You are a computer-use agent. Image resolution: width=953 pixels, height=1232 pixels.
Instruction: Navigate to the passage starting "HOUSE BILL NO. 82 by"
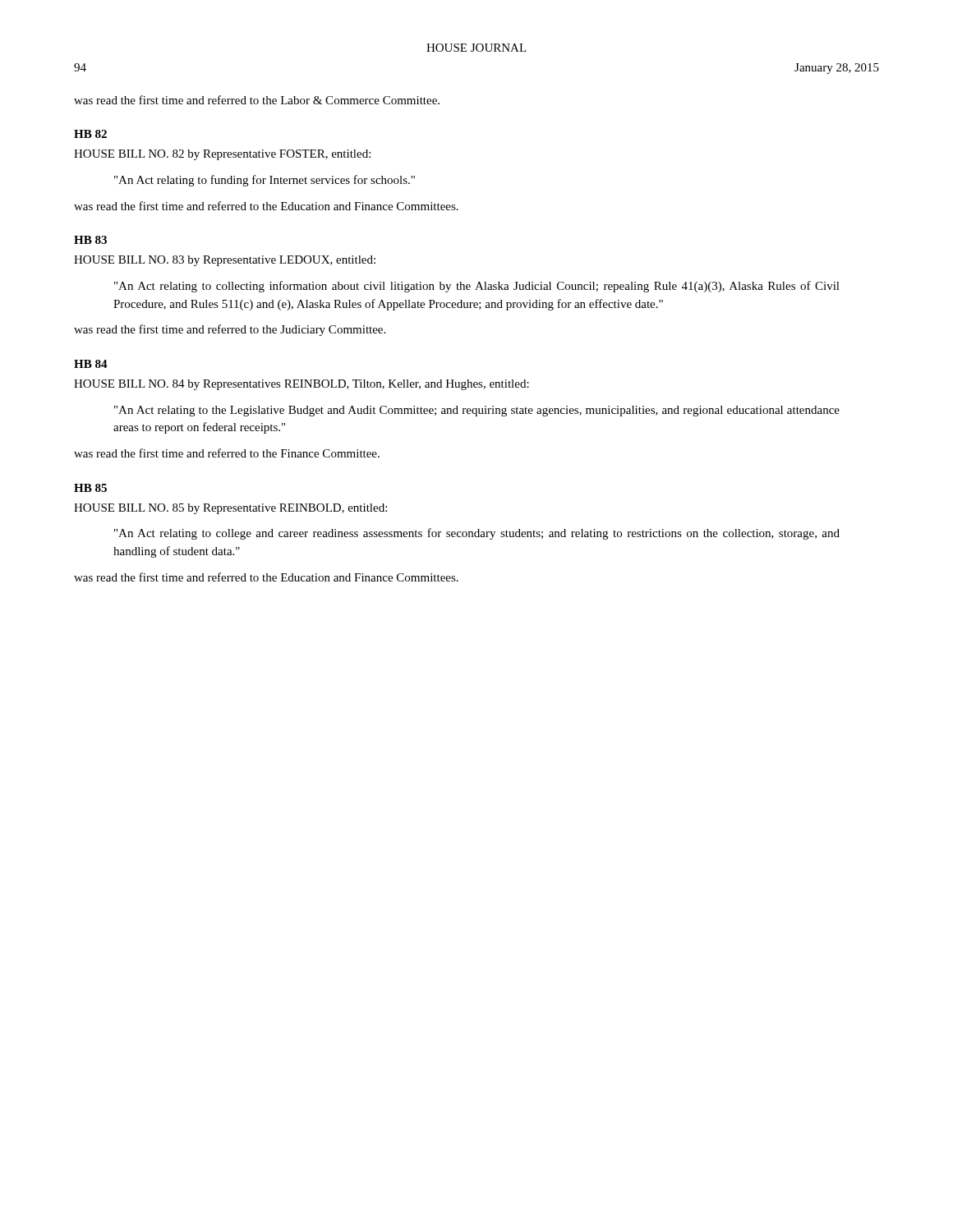223,154
